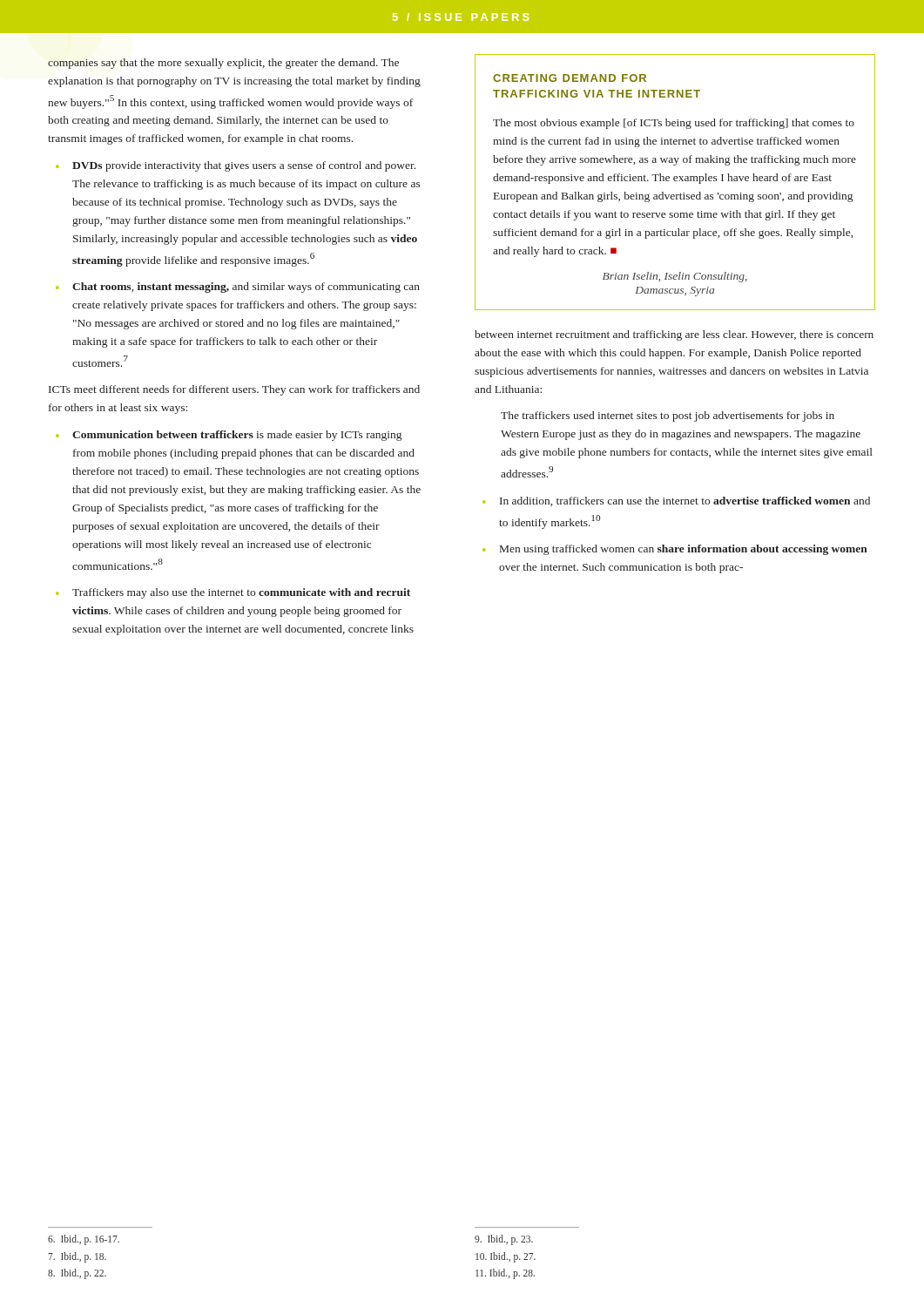Find the block on this page that starts "Traffickers may also use"

point(243,610)
